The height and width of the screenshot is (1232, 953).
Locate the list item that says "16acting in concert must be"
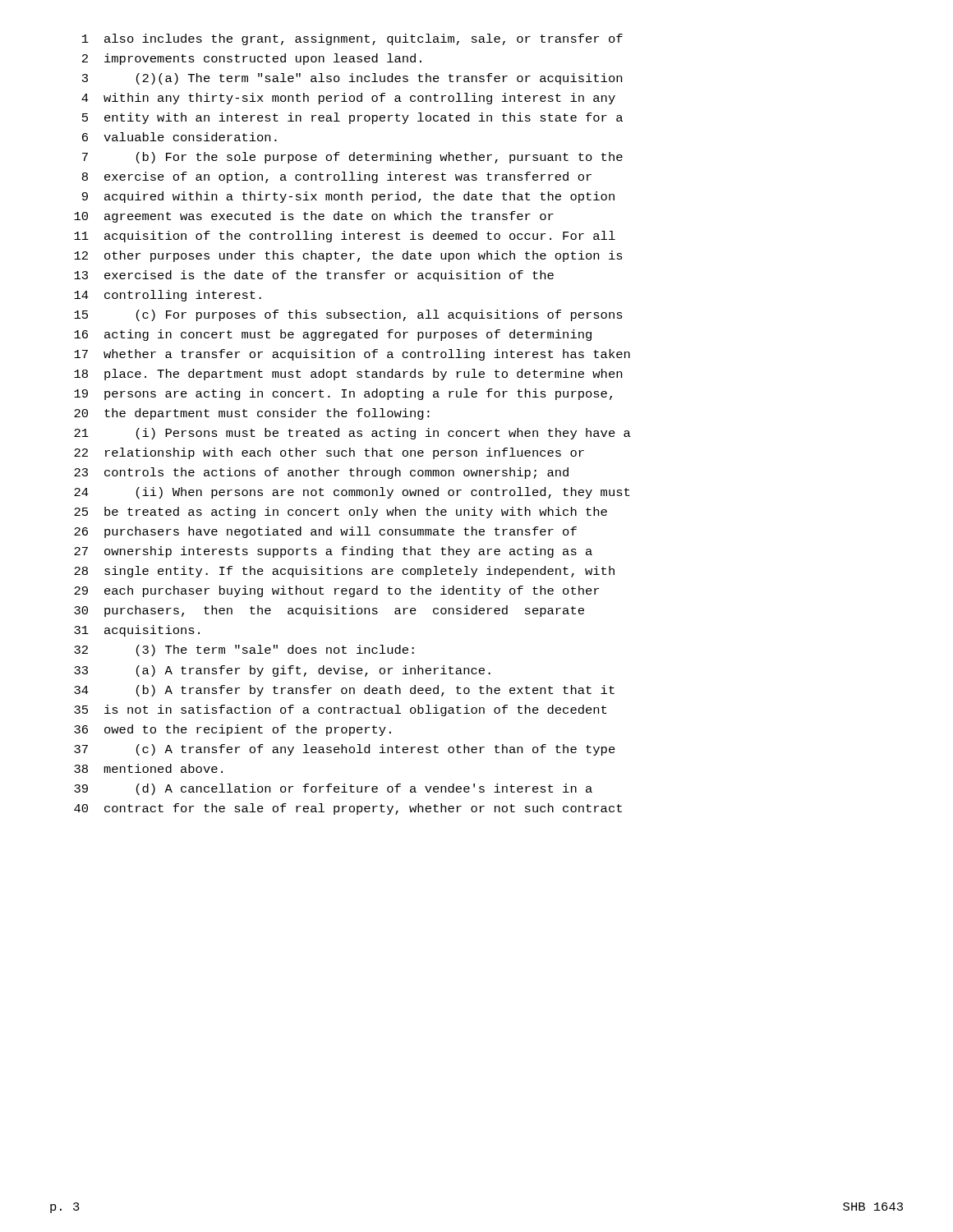click(476, 335)
